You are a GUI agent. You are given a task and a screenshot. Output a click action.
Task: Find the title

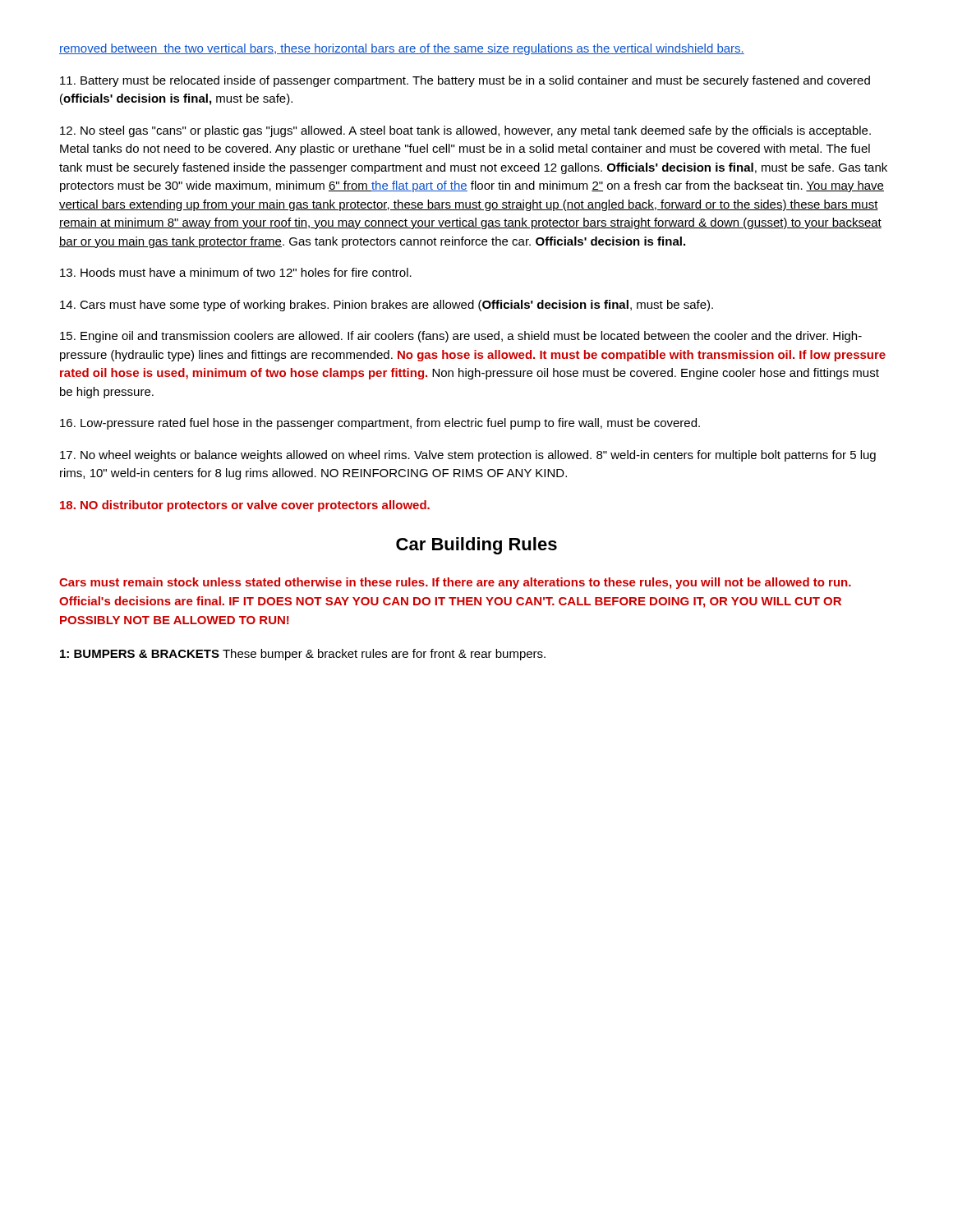coord(476,544)
